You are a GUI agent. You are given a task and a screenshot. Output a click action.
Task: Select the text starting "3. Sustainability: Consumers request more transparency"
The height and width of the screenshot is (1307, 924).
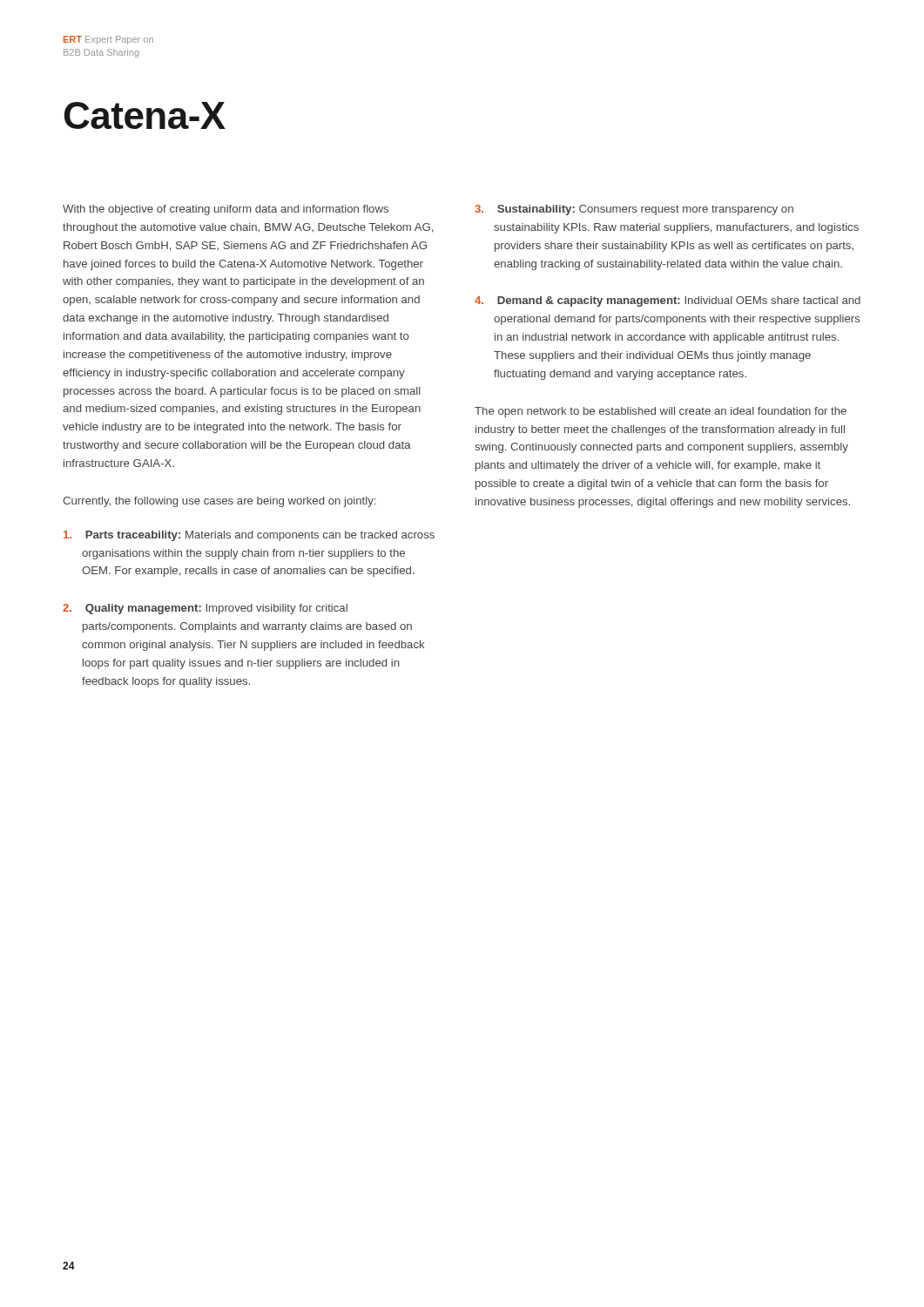[668, 237]
